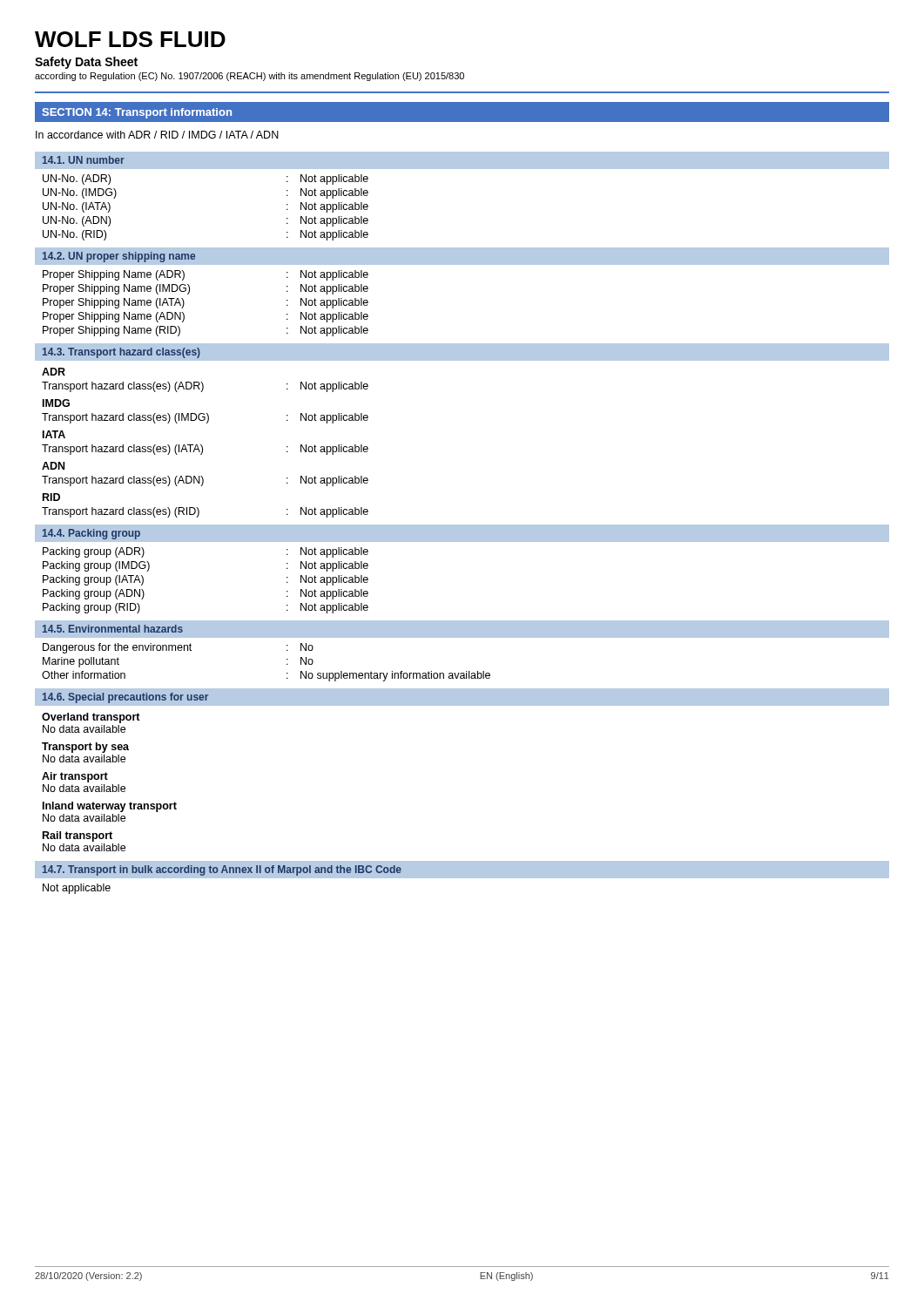This screenshot has height=1307, width=924.
Task: Point to the section header beginning "14.7. Transport in bulk according to Annex II"
Action: click(x=222, y=870)
